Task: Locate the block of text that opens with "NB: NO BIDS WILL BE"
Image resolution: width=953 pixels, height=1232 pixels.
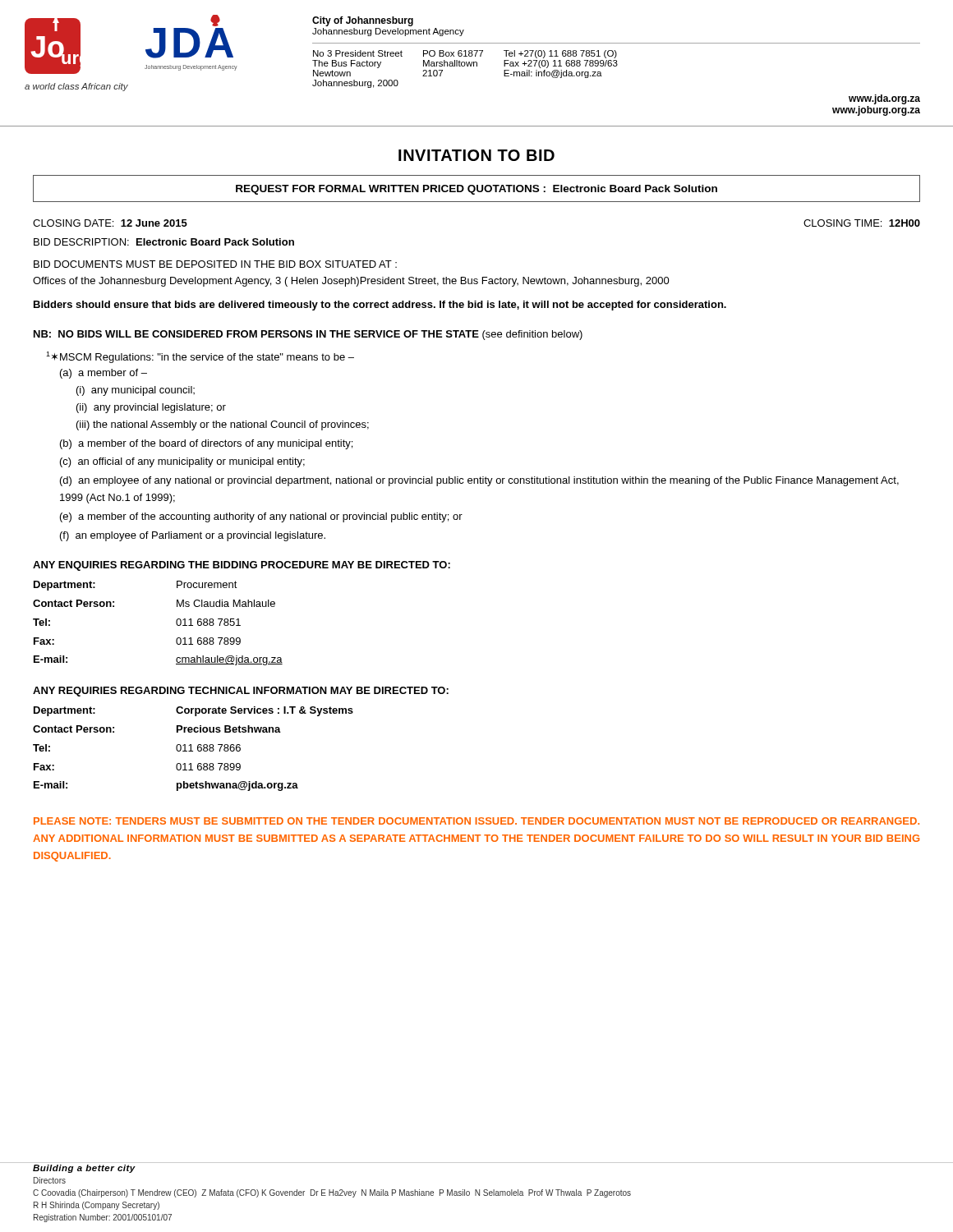Action: [476, 334]
